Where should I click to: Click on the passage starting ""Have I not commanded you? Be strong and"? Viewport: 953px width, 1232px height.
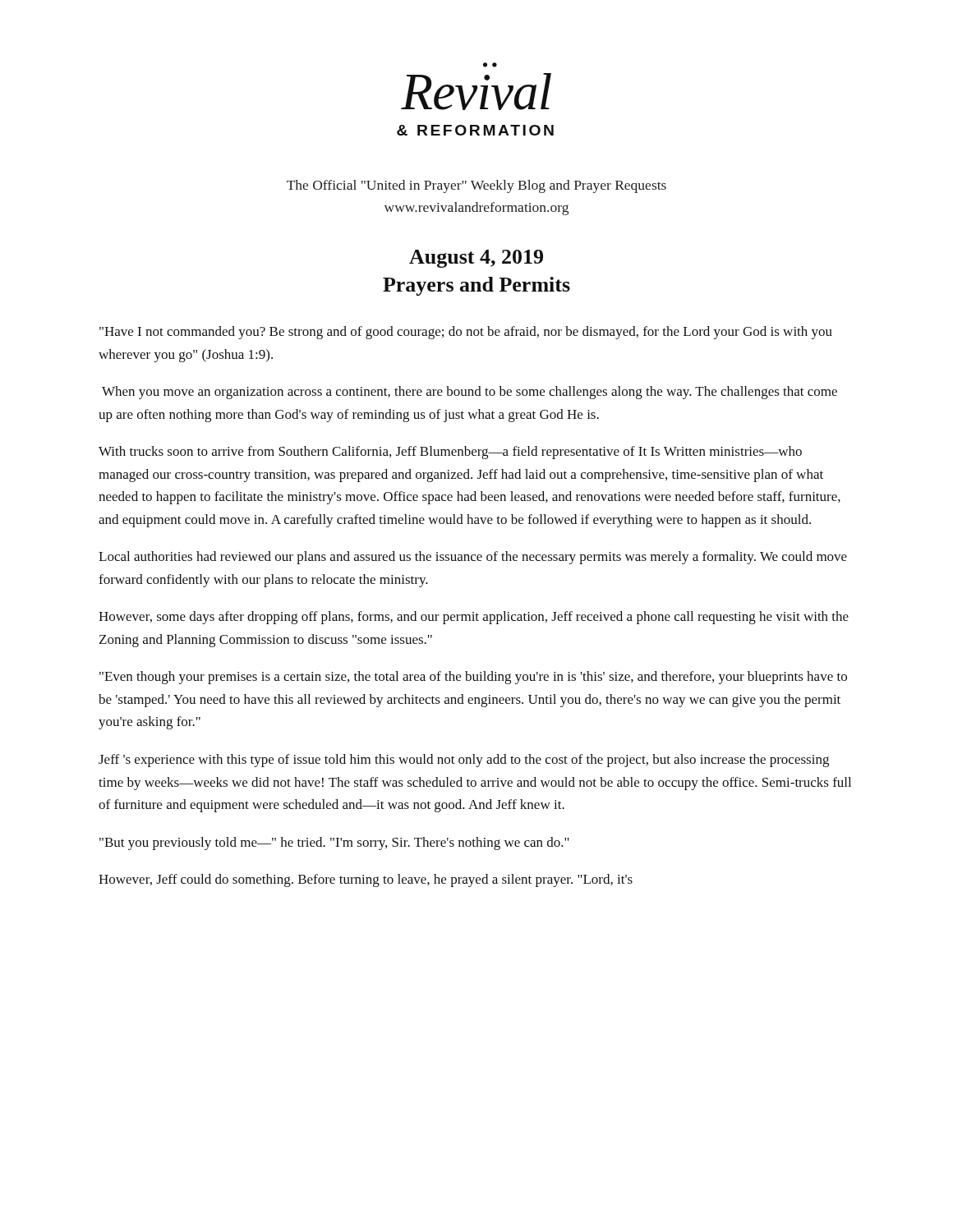[465, 343]
